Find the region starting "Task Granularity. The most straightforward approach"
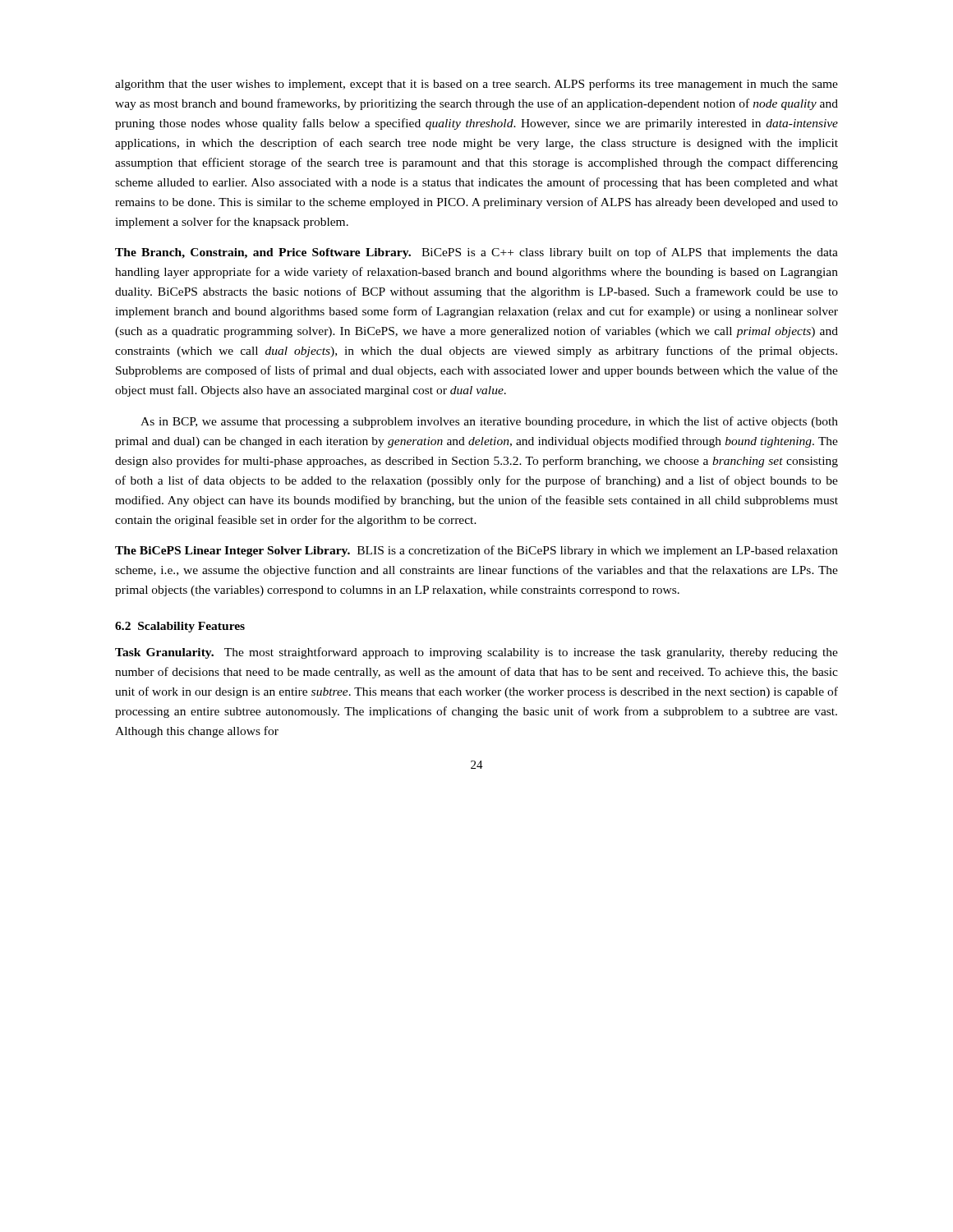The image size is (953, 1232). tap(476, 691)
